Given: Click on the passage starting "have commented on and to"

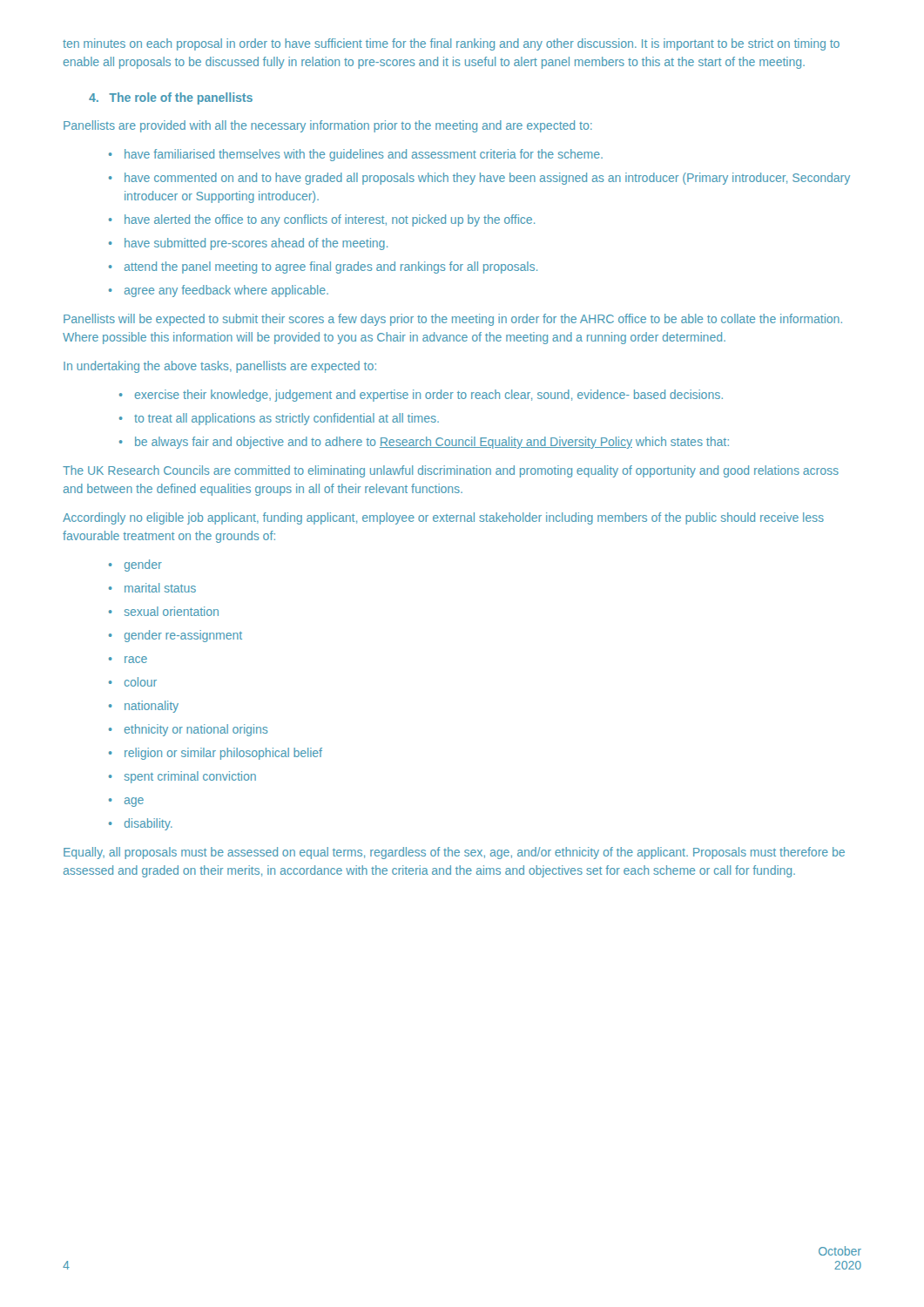Looking at the screenshot, I should coord(483,187).
